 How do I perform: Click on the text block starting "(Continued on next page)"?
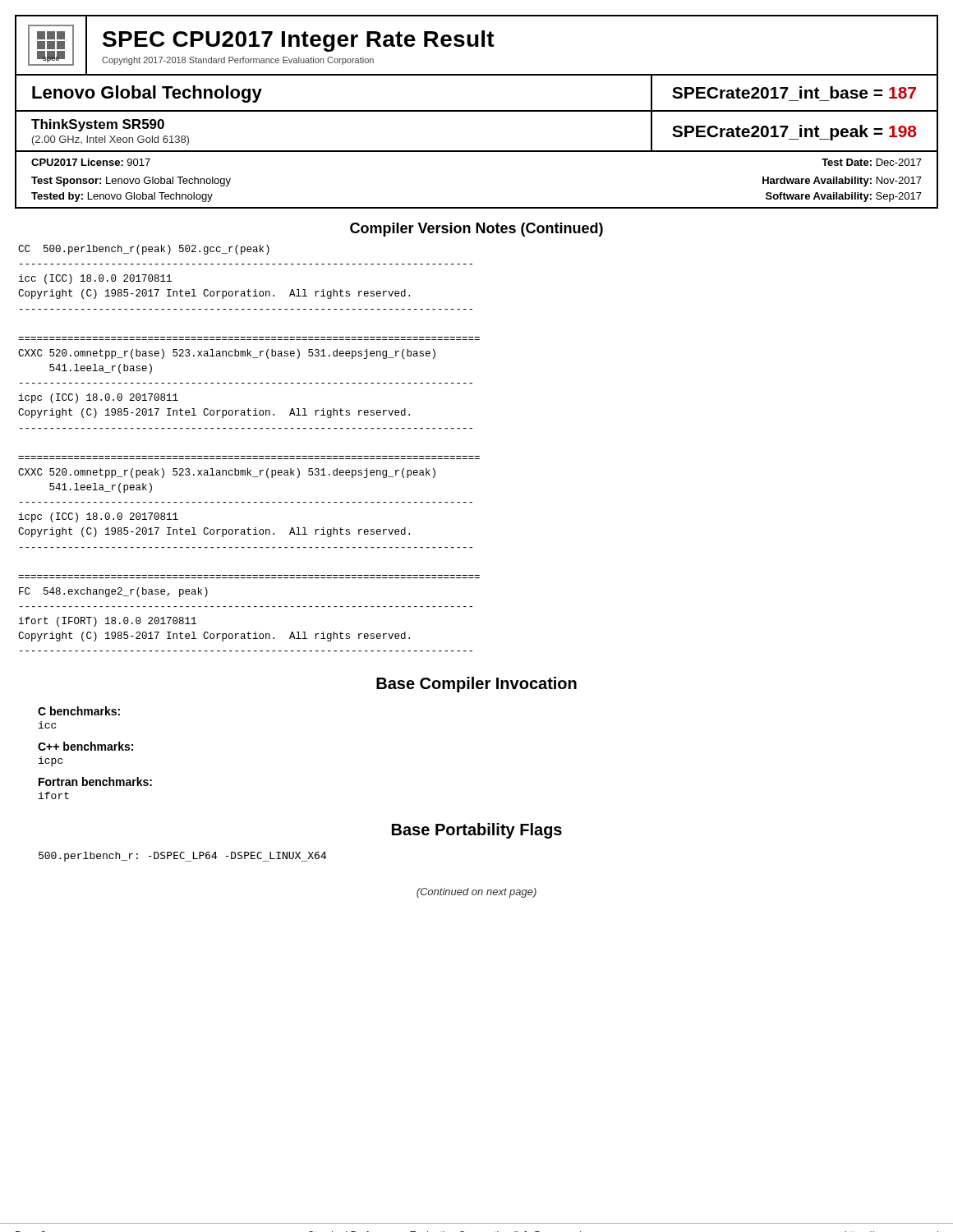tap(476, 891)
